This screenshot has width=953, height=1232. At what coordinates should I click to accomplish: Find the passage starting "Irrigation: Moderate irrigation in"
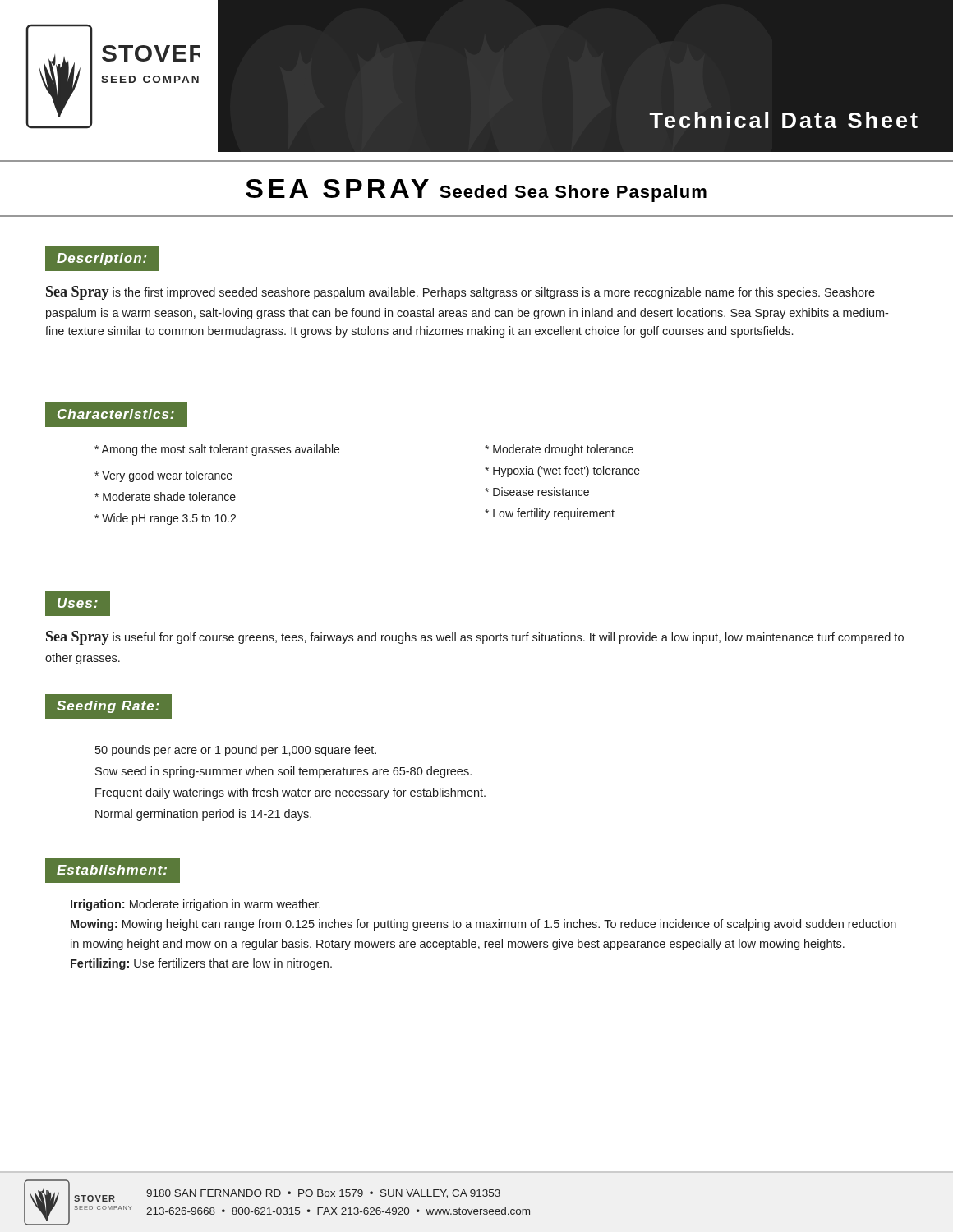click(483, 934)
